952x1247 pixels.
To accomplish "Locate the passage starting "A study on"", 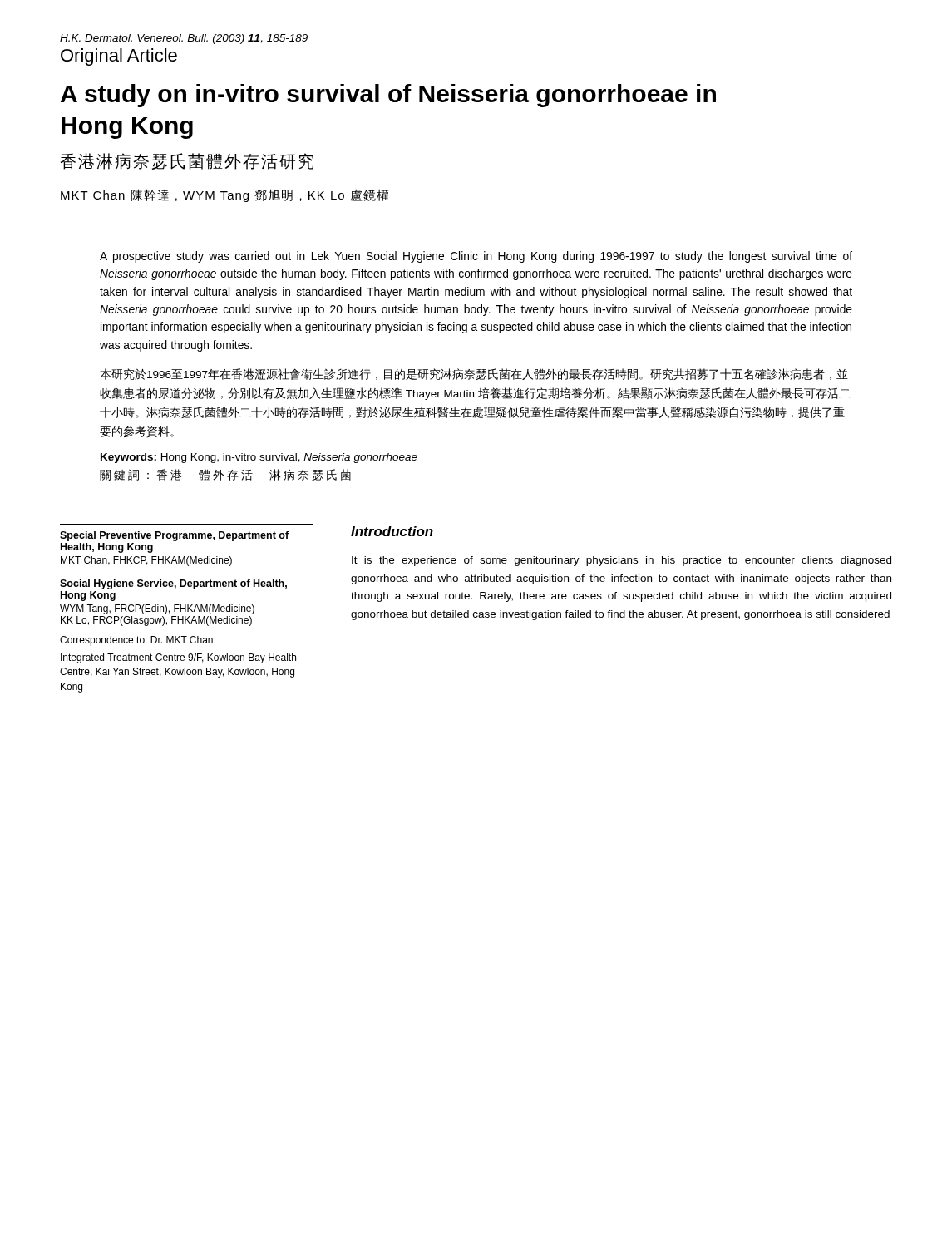I will [x=476, y=109].
